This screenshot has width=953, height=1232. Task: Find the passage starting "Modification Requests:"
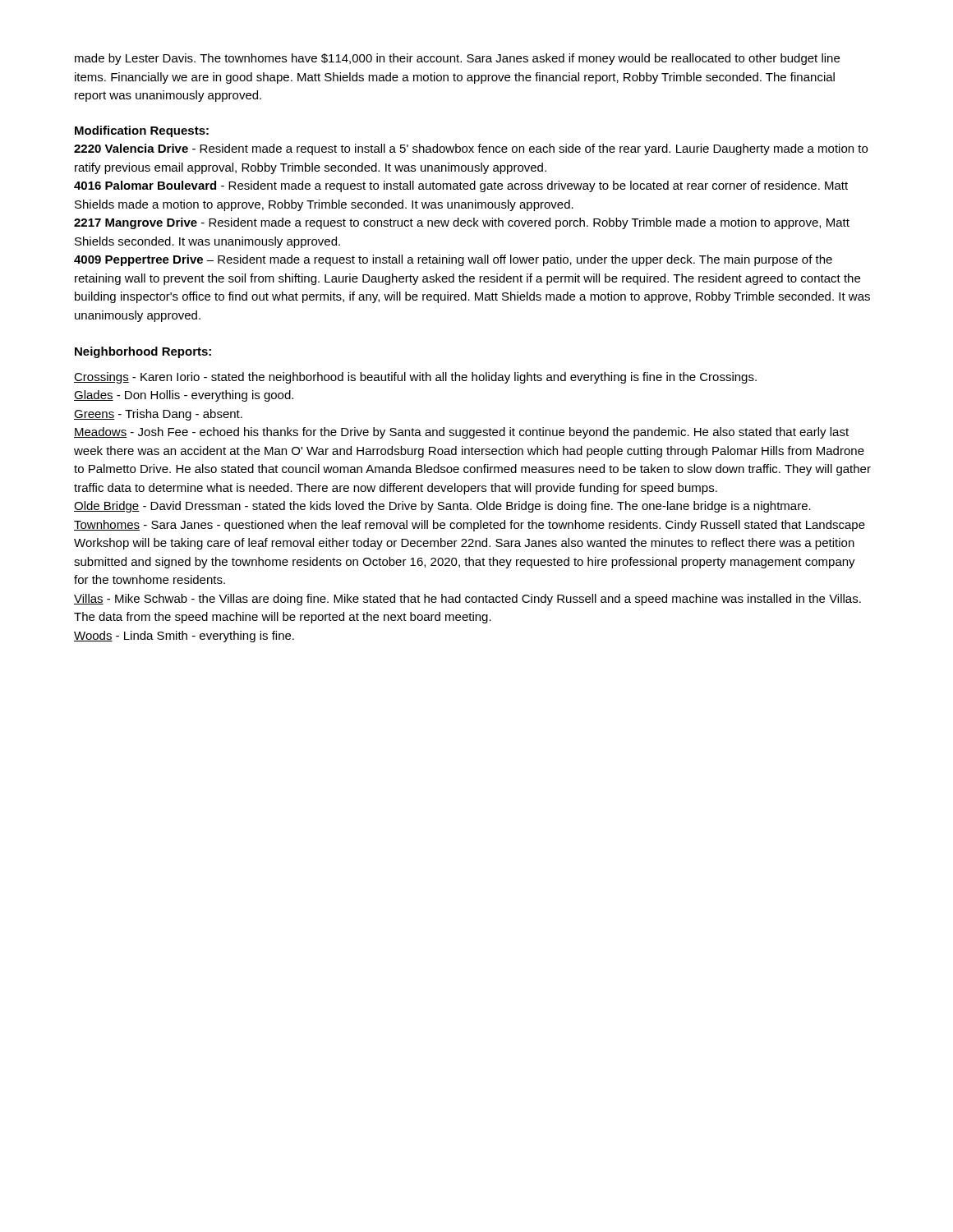142,130
